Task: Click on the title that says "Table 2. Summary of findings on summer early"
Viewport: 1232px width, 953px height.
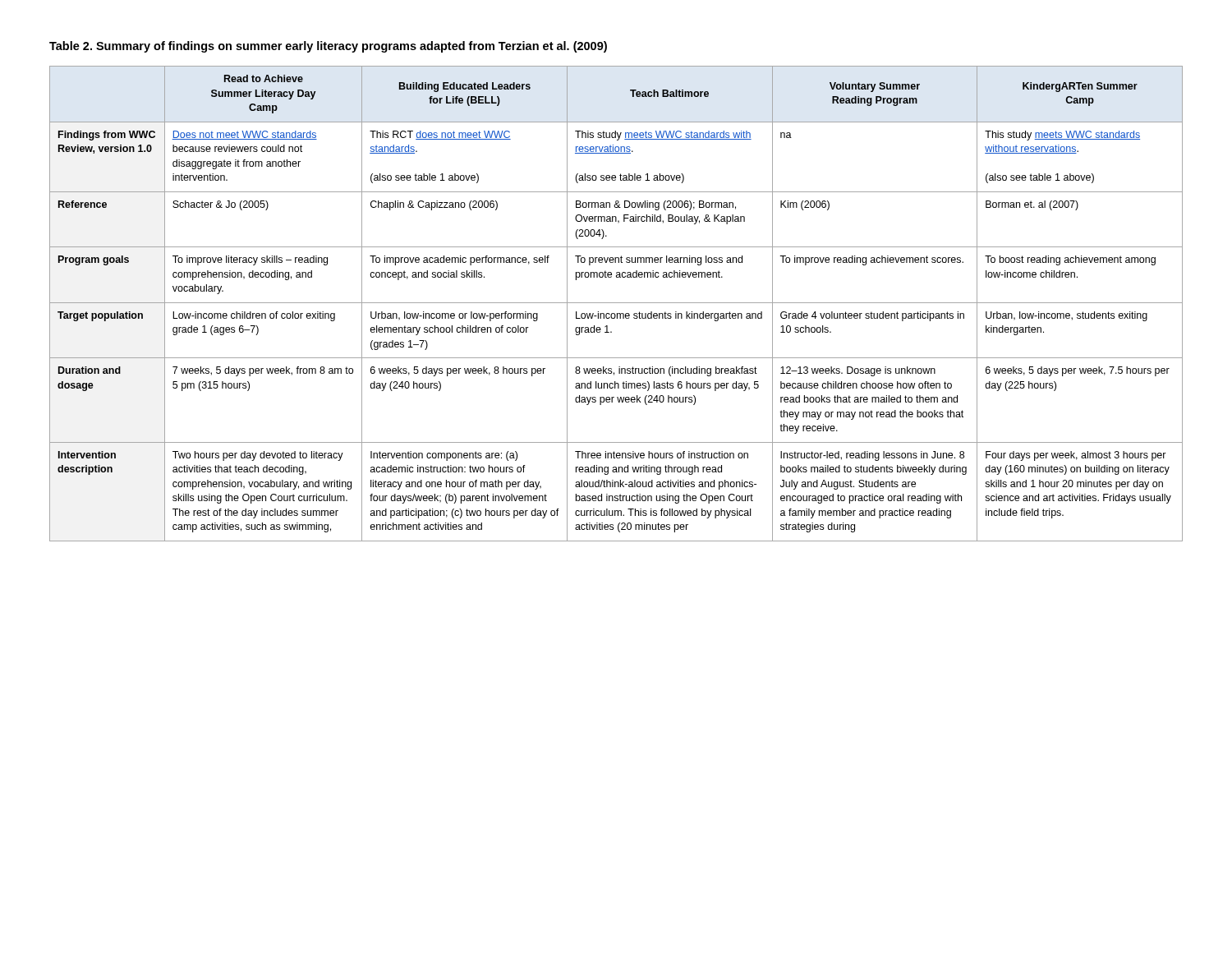Action: coord(328,46)
